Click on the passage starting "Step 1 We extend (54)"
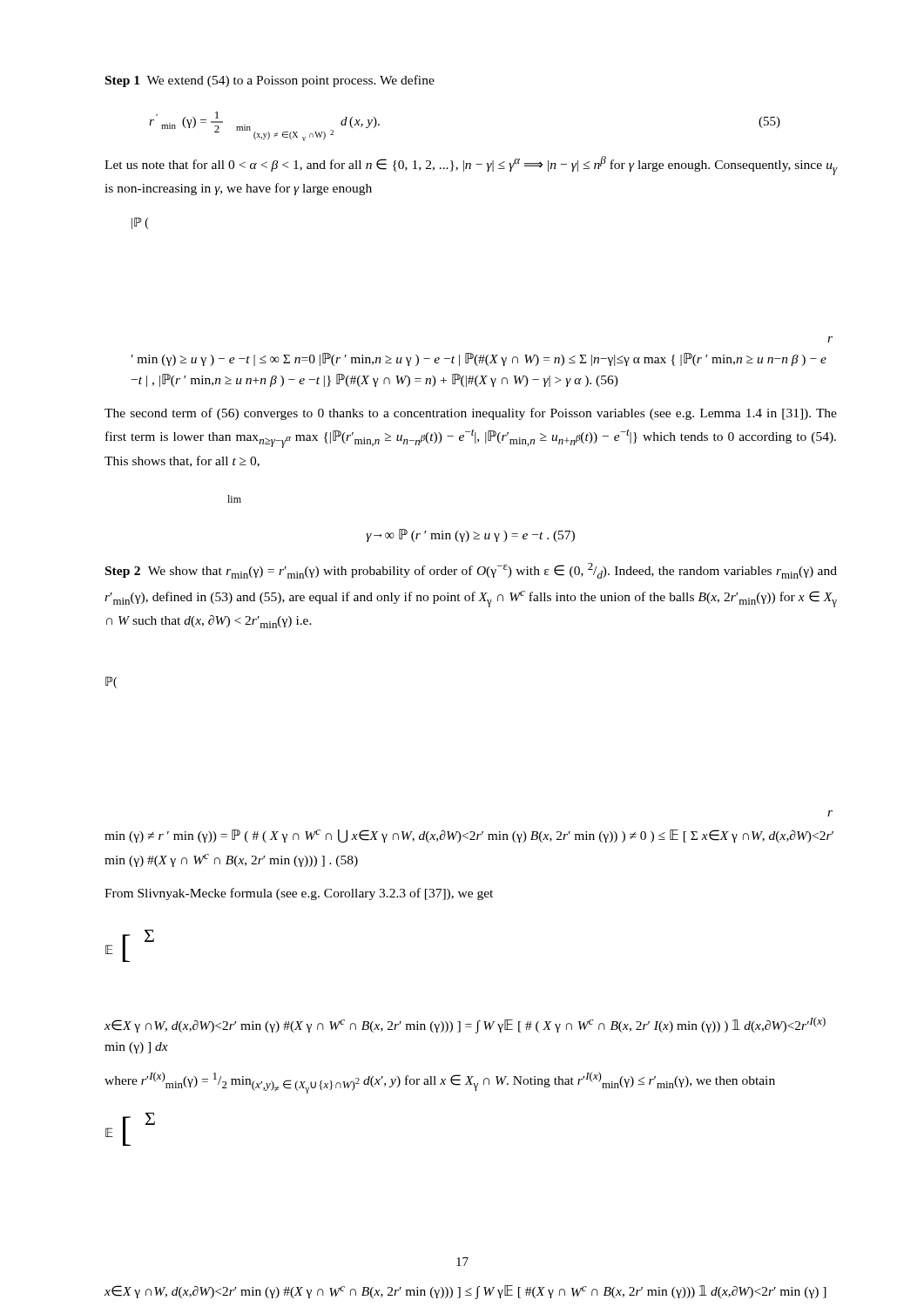The width and height of the screenshot is (924, 1307). coord(269,80)
